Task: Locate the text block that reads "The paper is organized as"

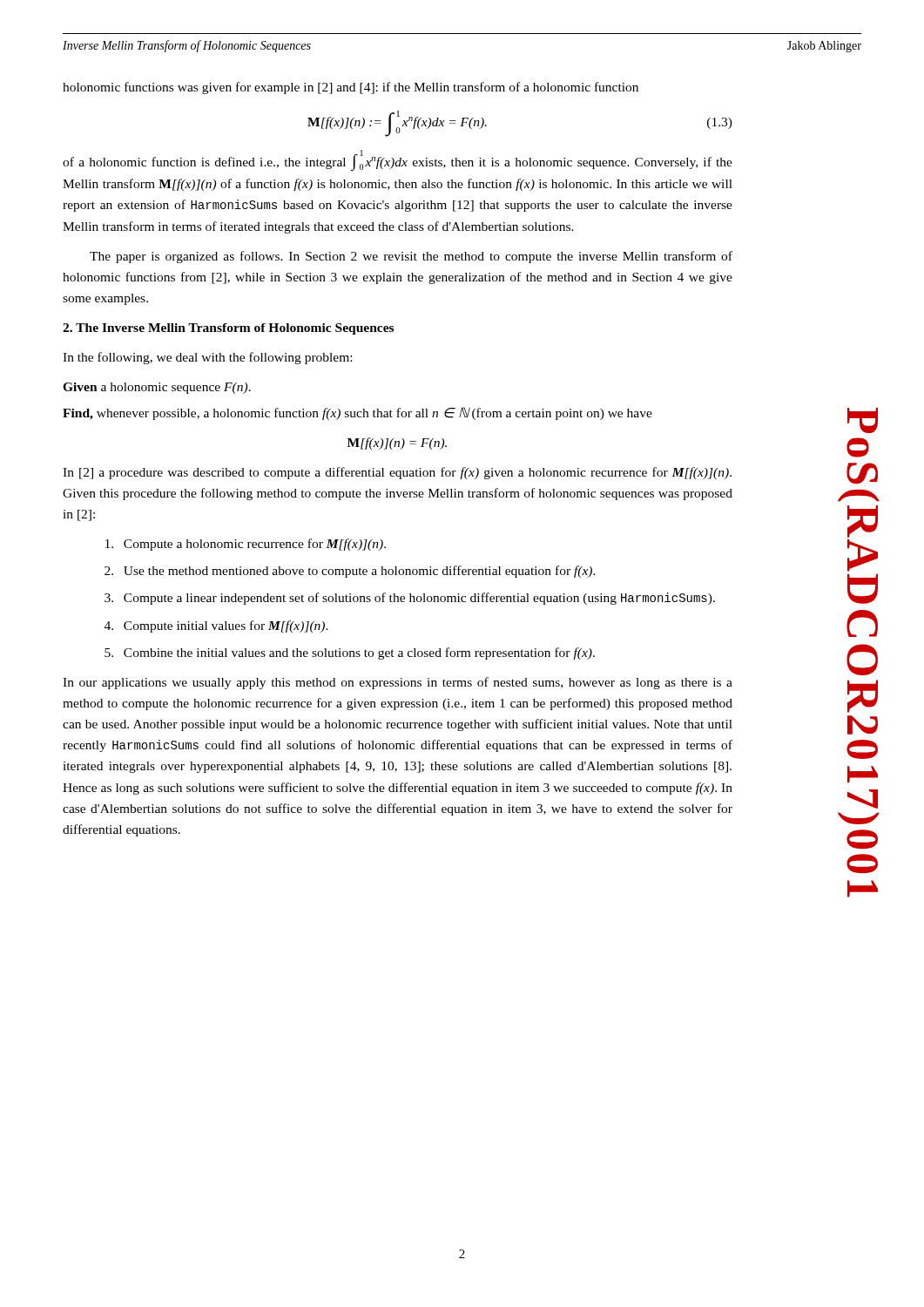Action: (x=398, y=277)
